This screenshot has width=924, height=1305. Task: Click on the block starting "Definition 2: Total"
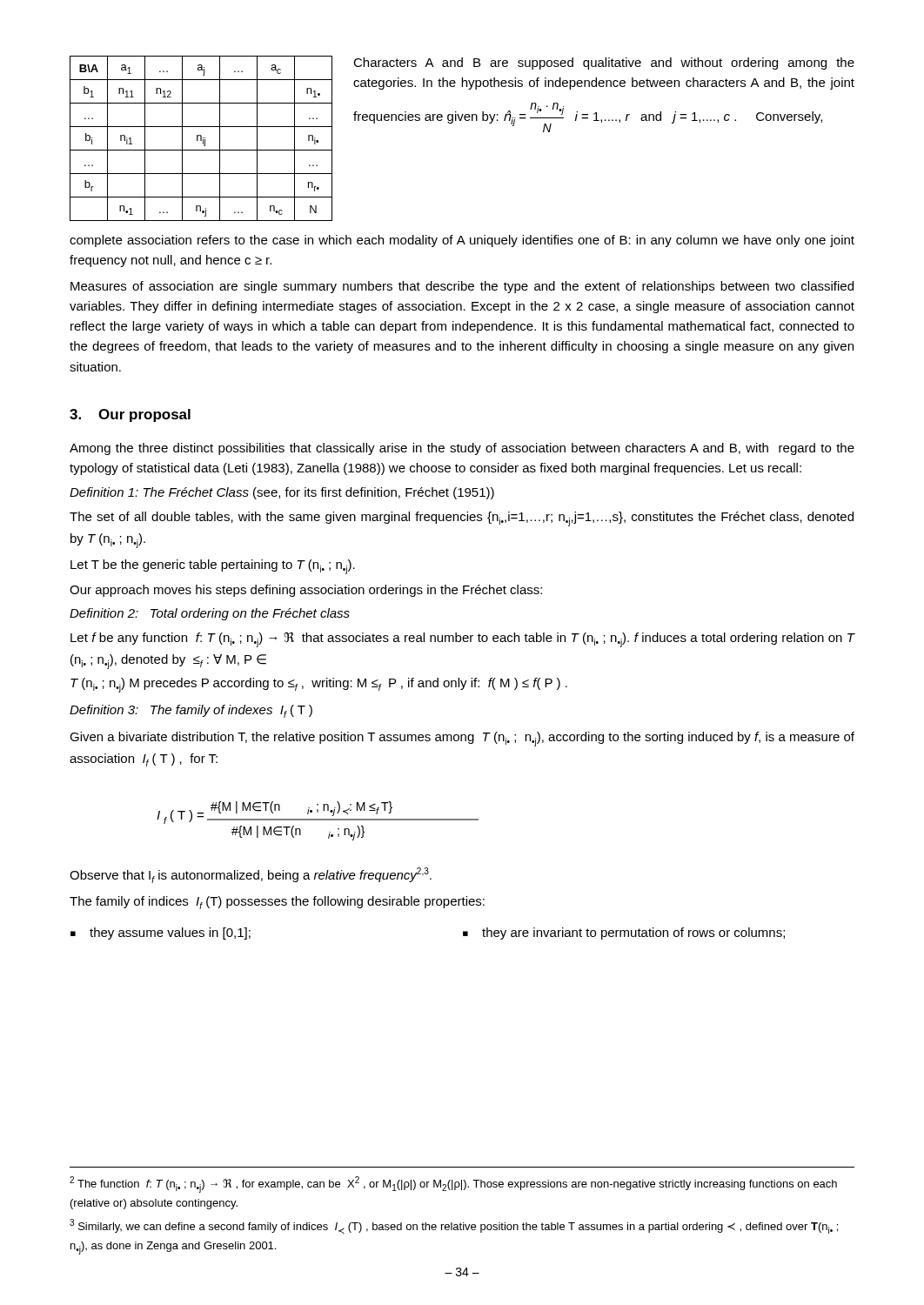pos(210,613)
